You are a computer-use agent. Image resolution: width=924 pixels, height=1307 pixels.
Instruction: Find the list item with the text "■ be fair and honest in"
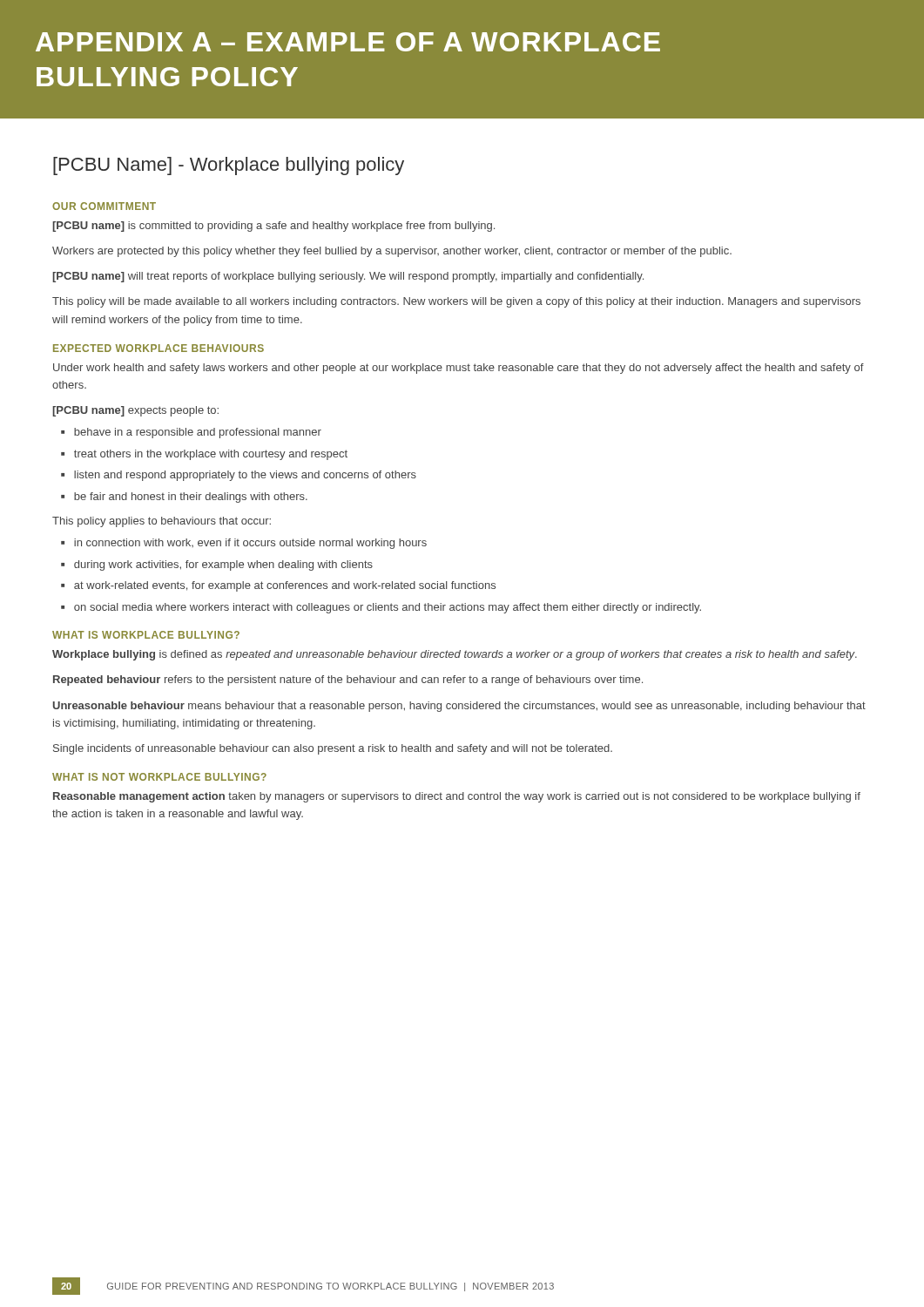click(185, 496)
